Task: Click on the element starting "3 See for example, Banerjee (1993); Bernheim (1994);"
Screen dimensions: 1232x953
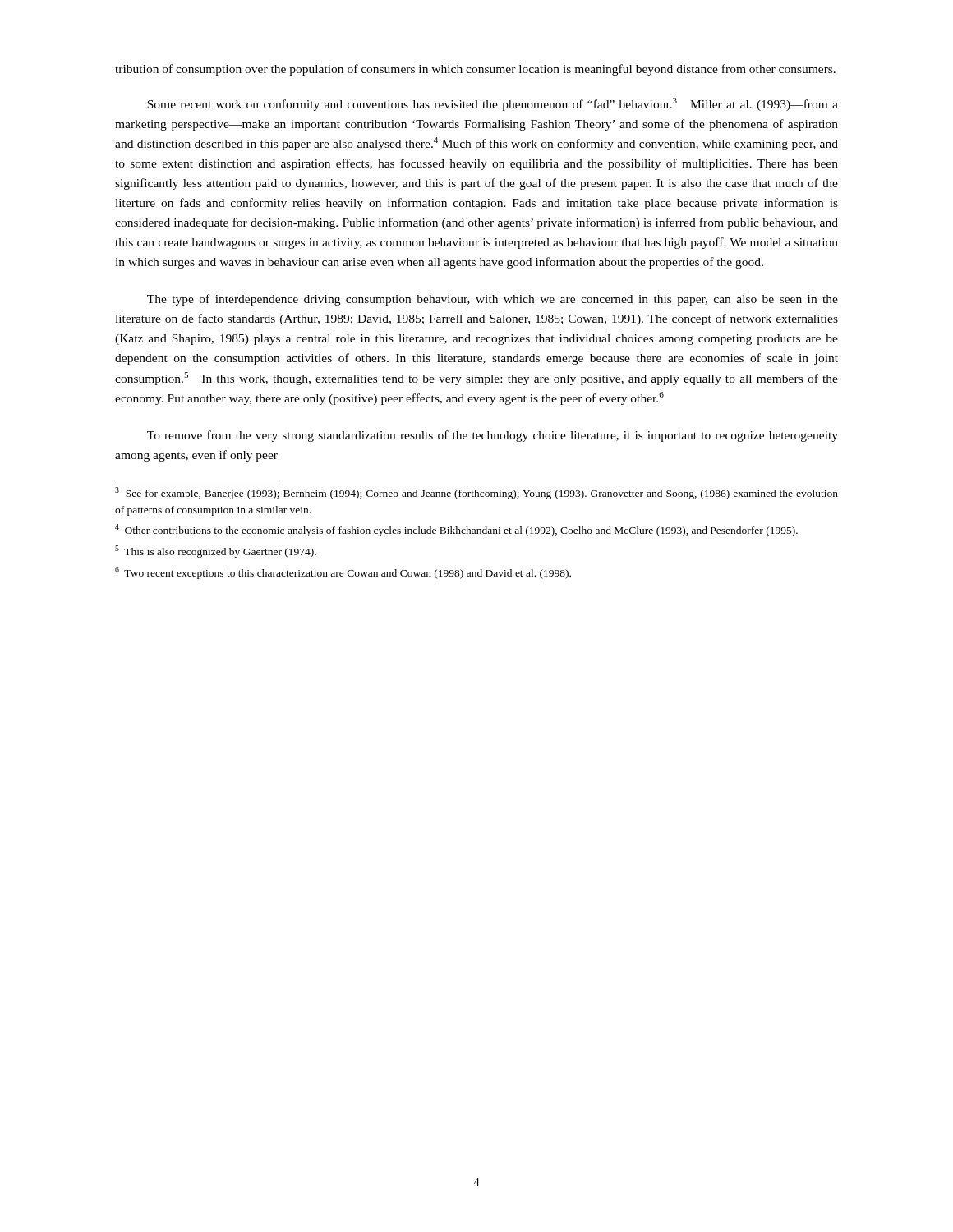Action: (x=476, y=501)
